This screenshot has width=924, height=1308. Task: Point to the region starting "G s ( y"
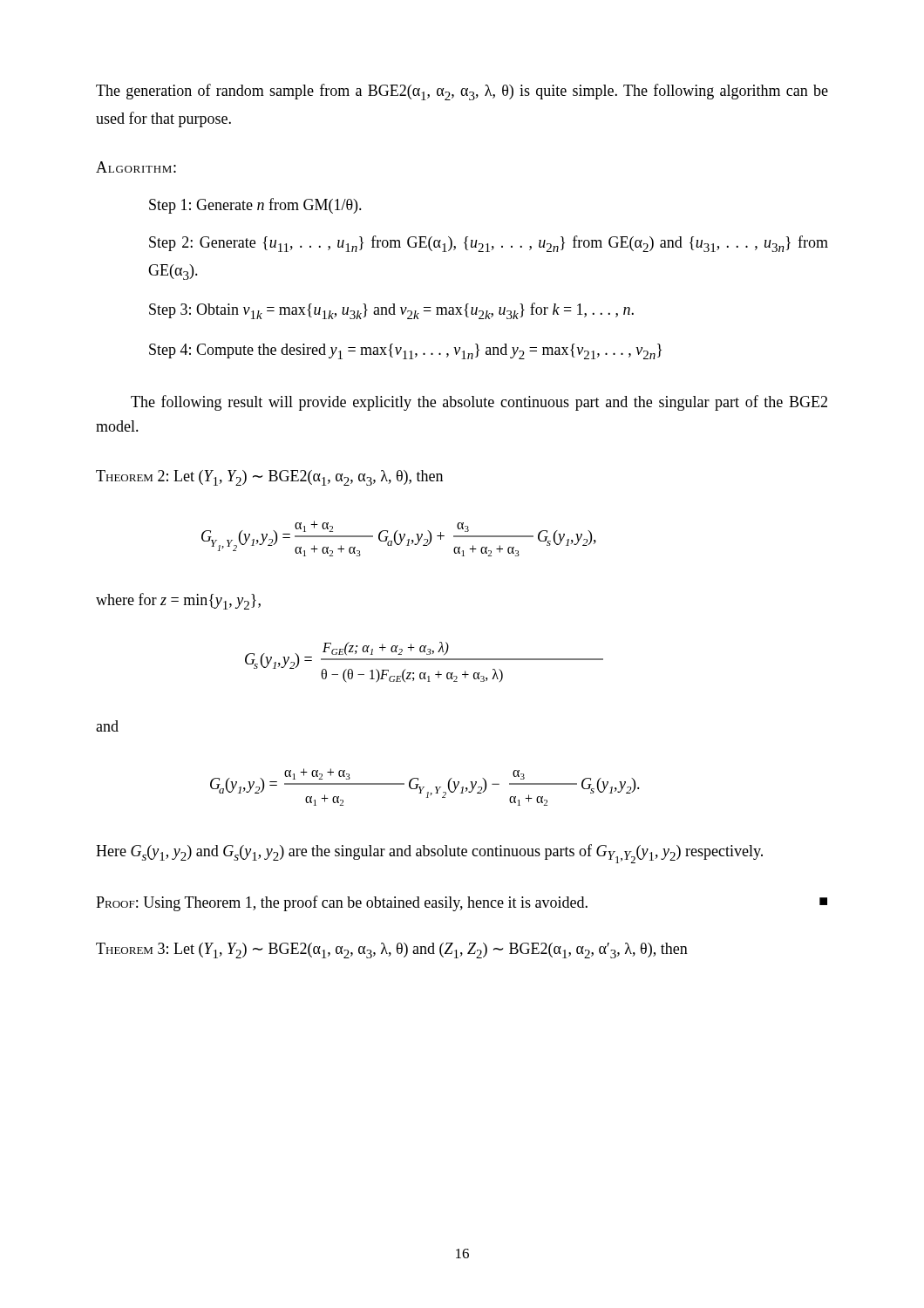coord(462,663)
